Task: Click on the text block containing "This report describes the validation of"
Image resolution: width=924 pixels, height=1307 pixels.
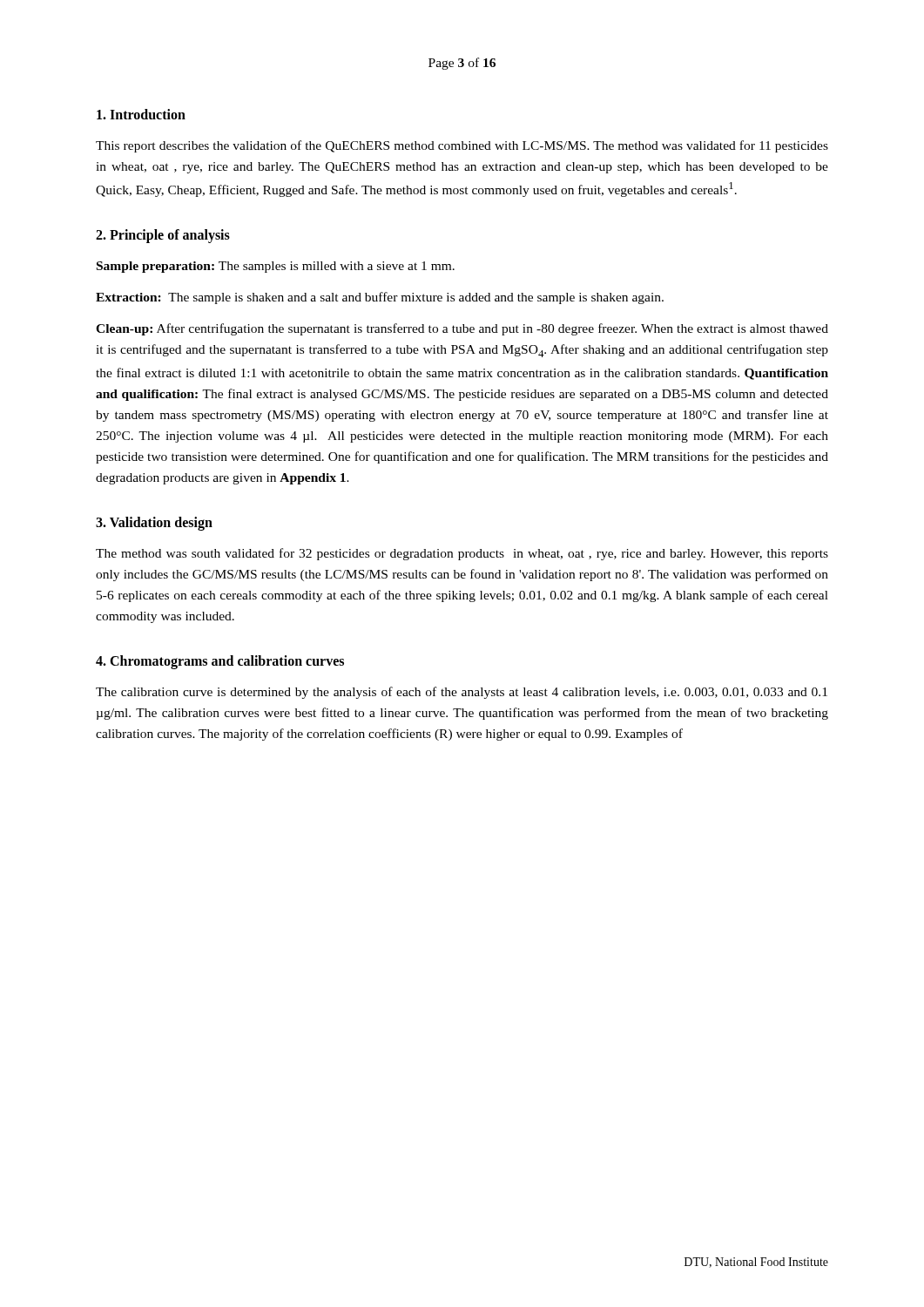Action: (462, 168)
